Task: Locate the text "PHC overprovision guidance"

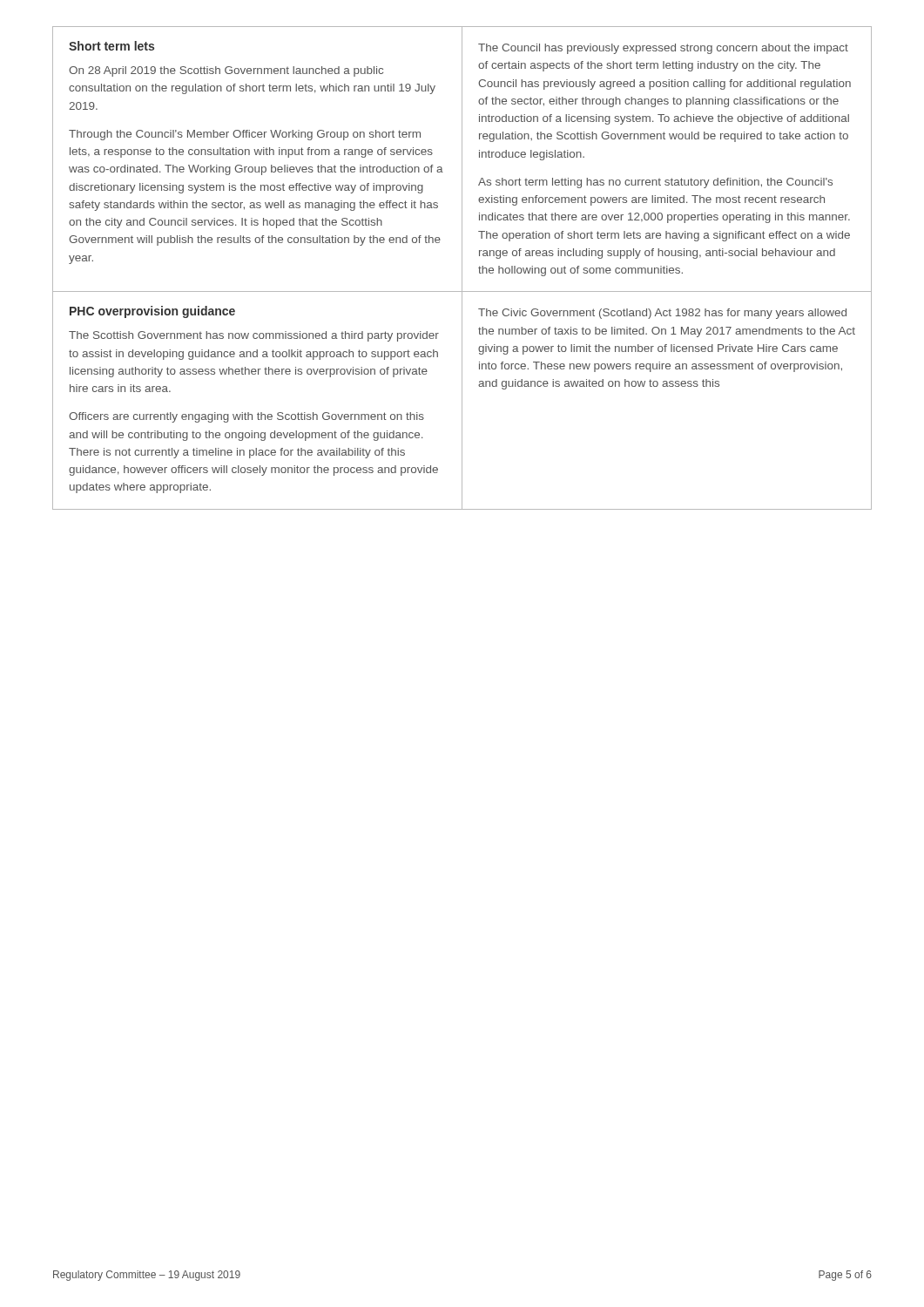Action: (152, 311)
